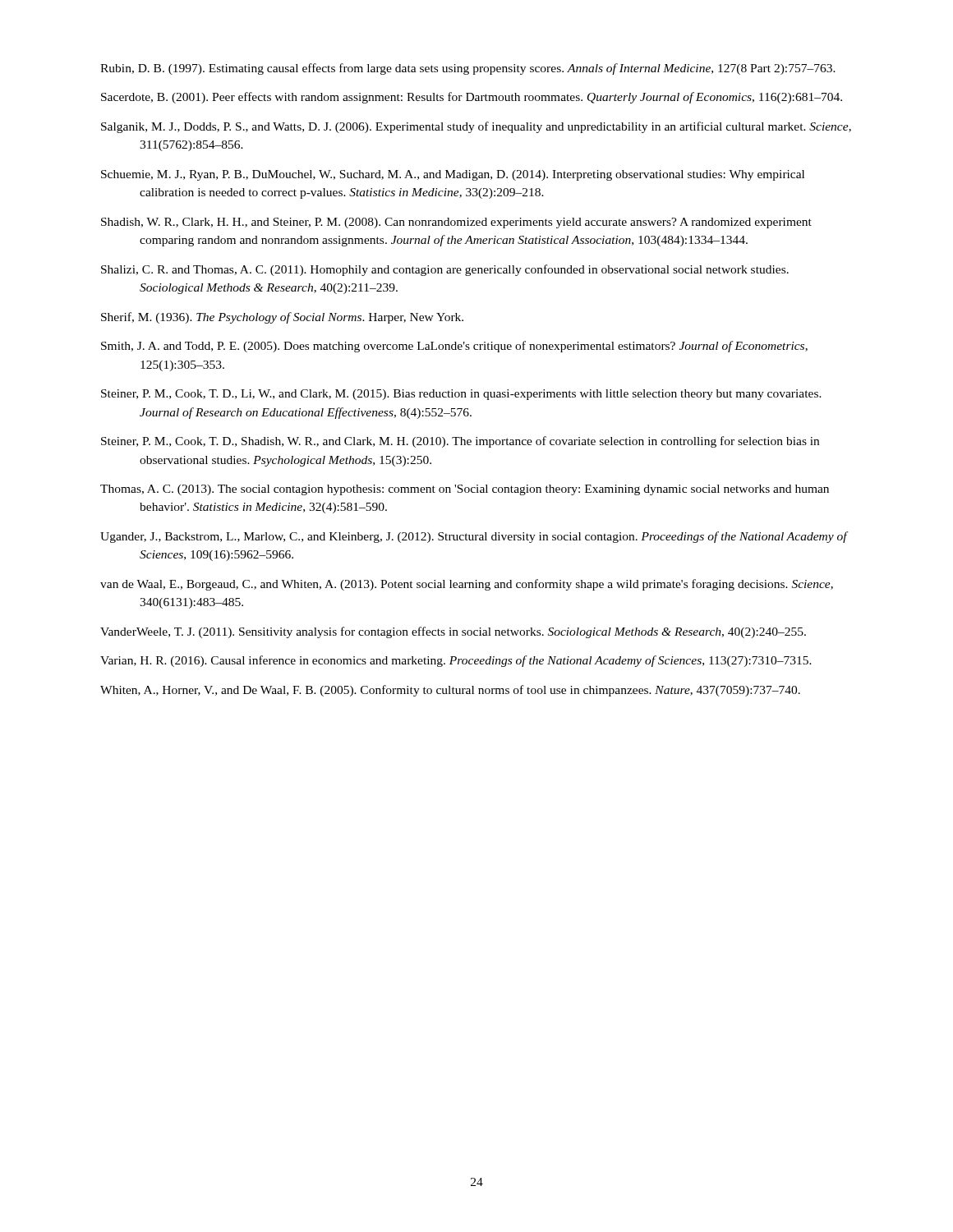Locate the list item with the text "Schuemie, M. J., Ryan, P. B., DuMouchel, W.,"

(453, 183)
